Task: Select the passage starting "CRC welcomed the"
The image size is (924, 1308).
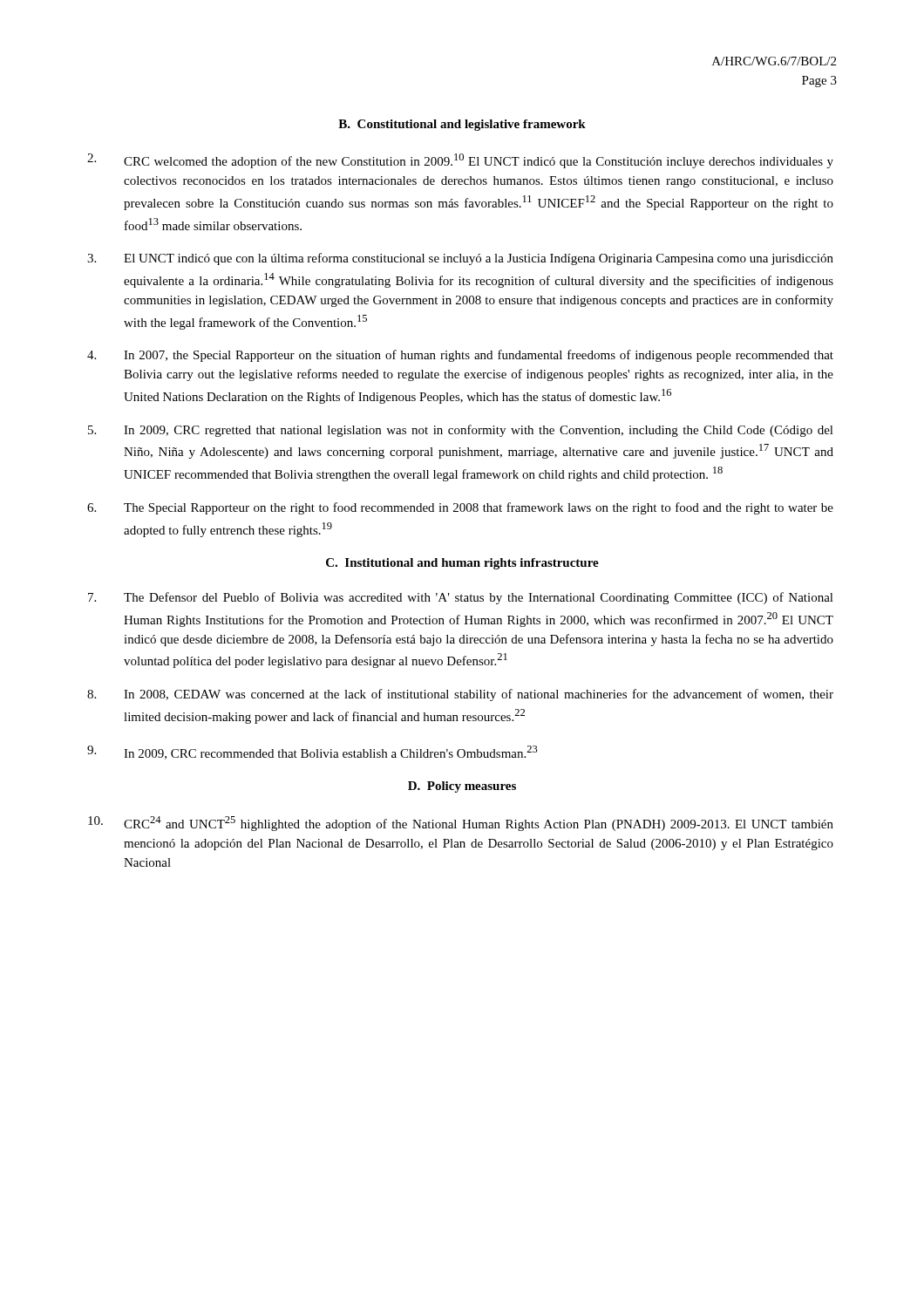Action: [x=460, y=193]
